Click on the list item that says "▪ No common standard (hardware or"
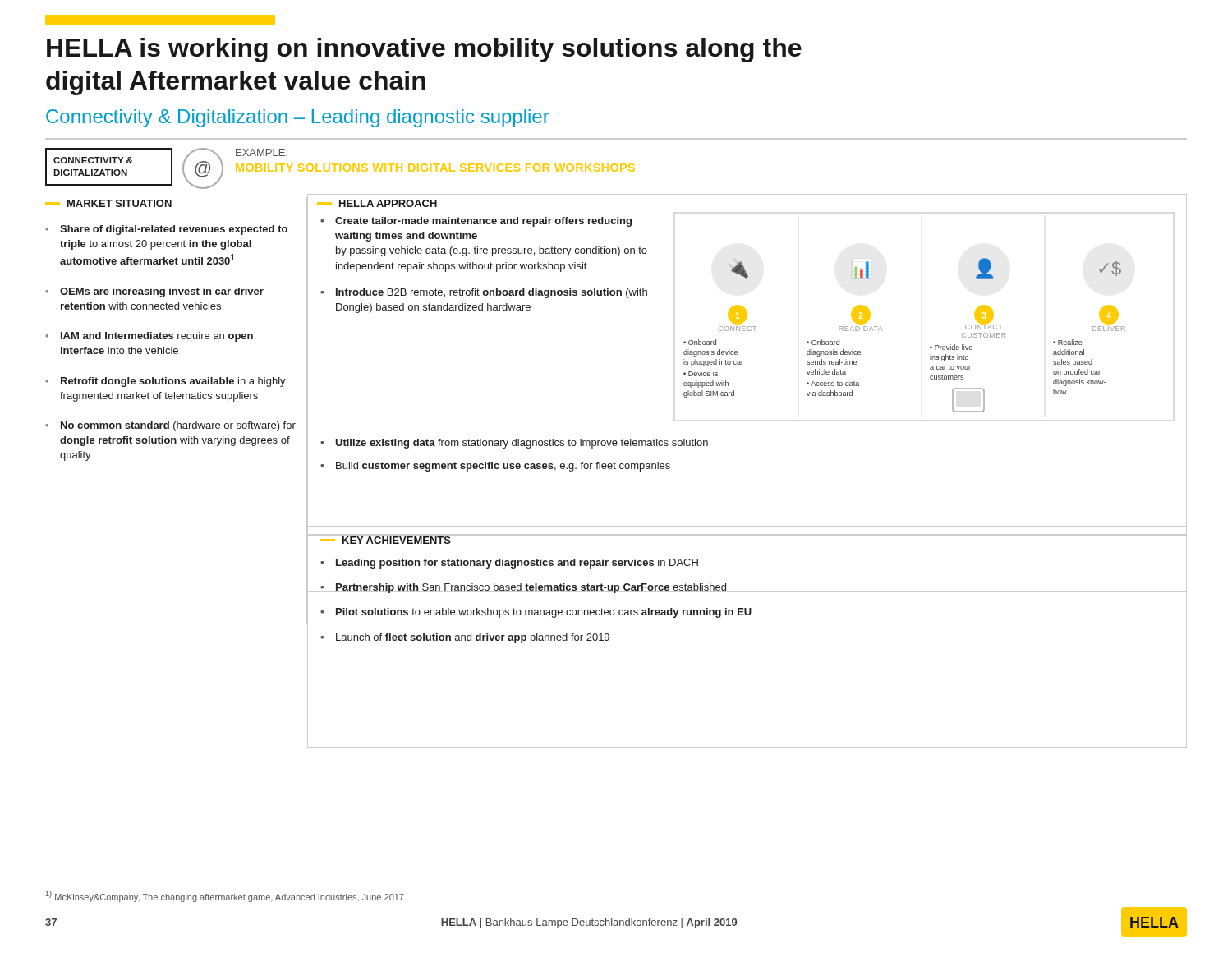Viewport: 1232px width, 953px height. coord(170,440)
